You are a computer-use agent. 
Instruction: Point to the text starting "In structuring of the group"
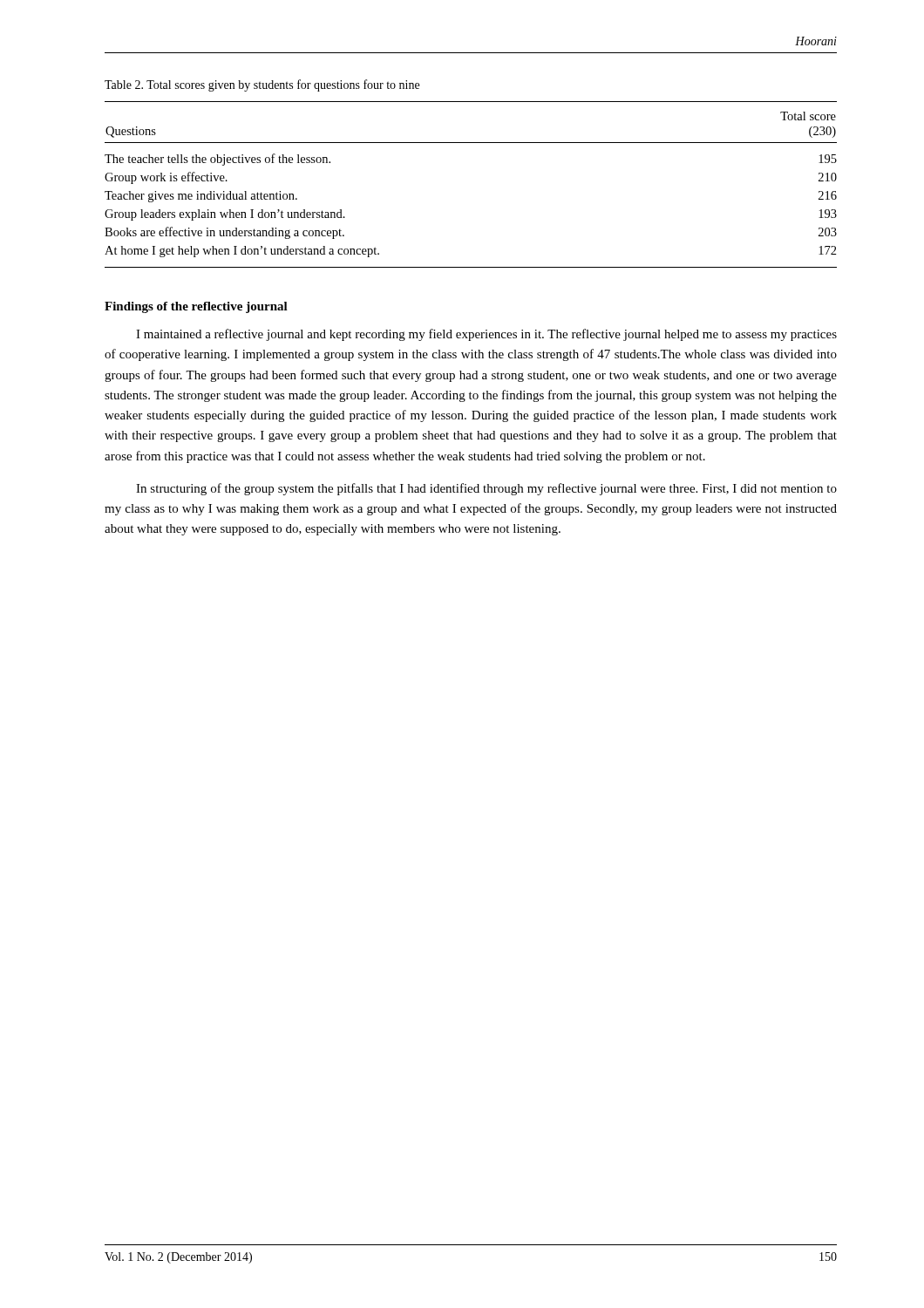pos(471,508)
